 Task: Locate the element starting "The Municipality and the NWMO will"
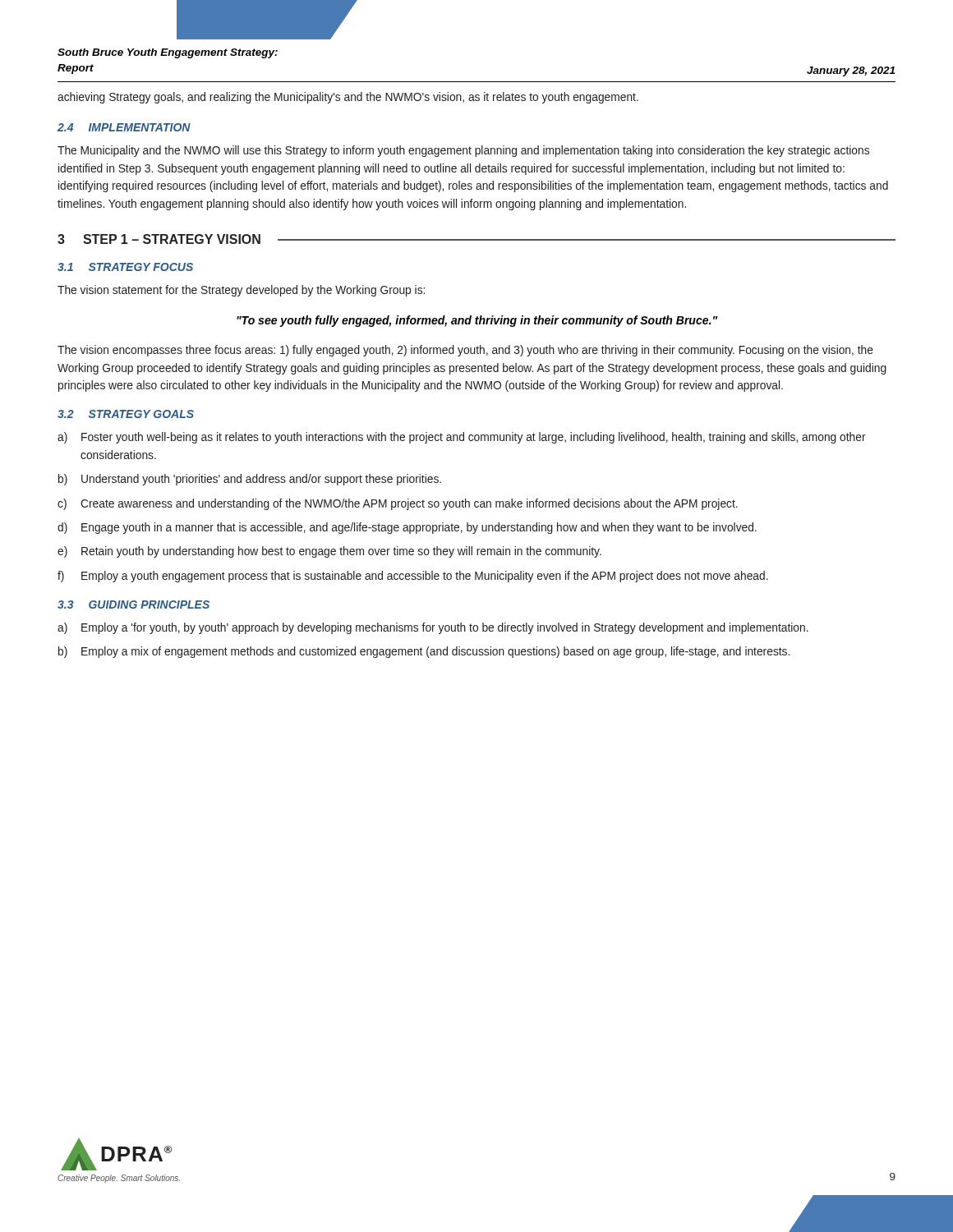(473, 177)
